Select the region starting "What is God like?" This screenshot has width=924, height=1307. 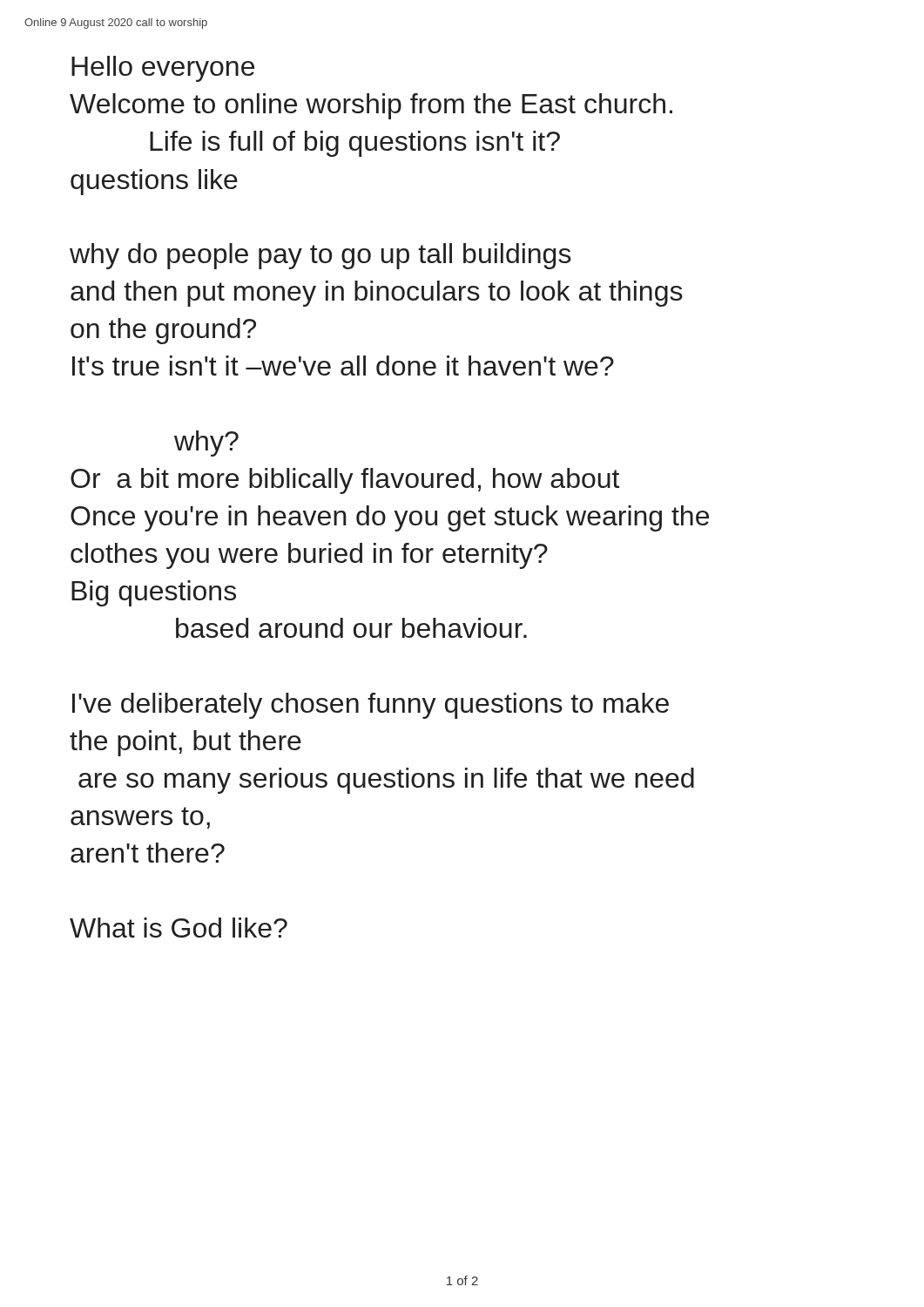[179, 928]
